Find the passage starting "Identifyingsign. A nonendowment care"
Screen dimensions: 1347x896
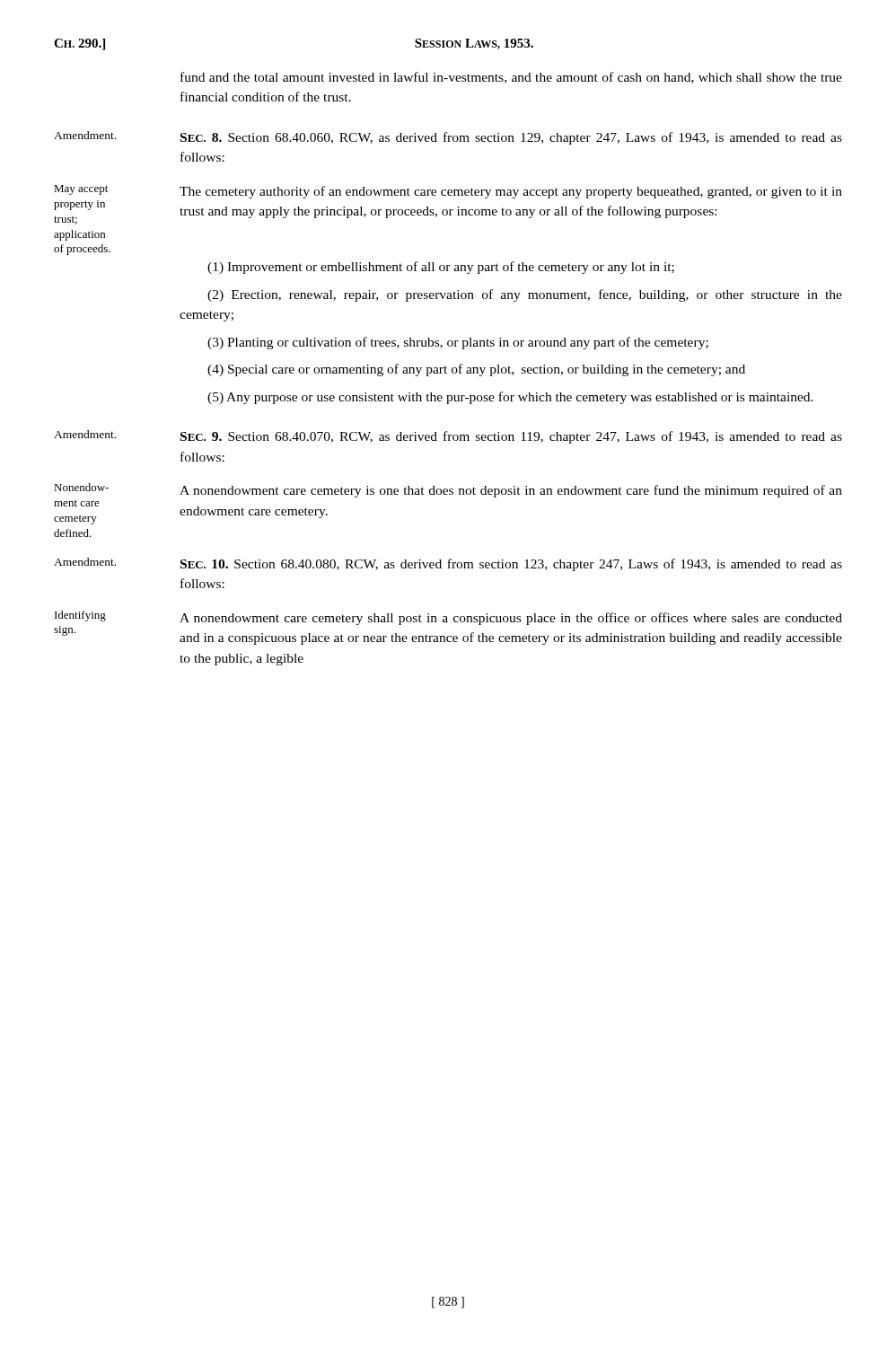click(x=448, y=641)
